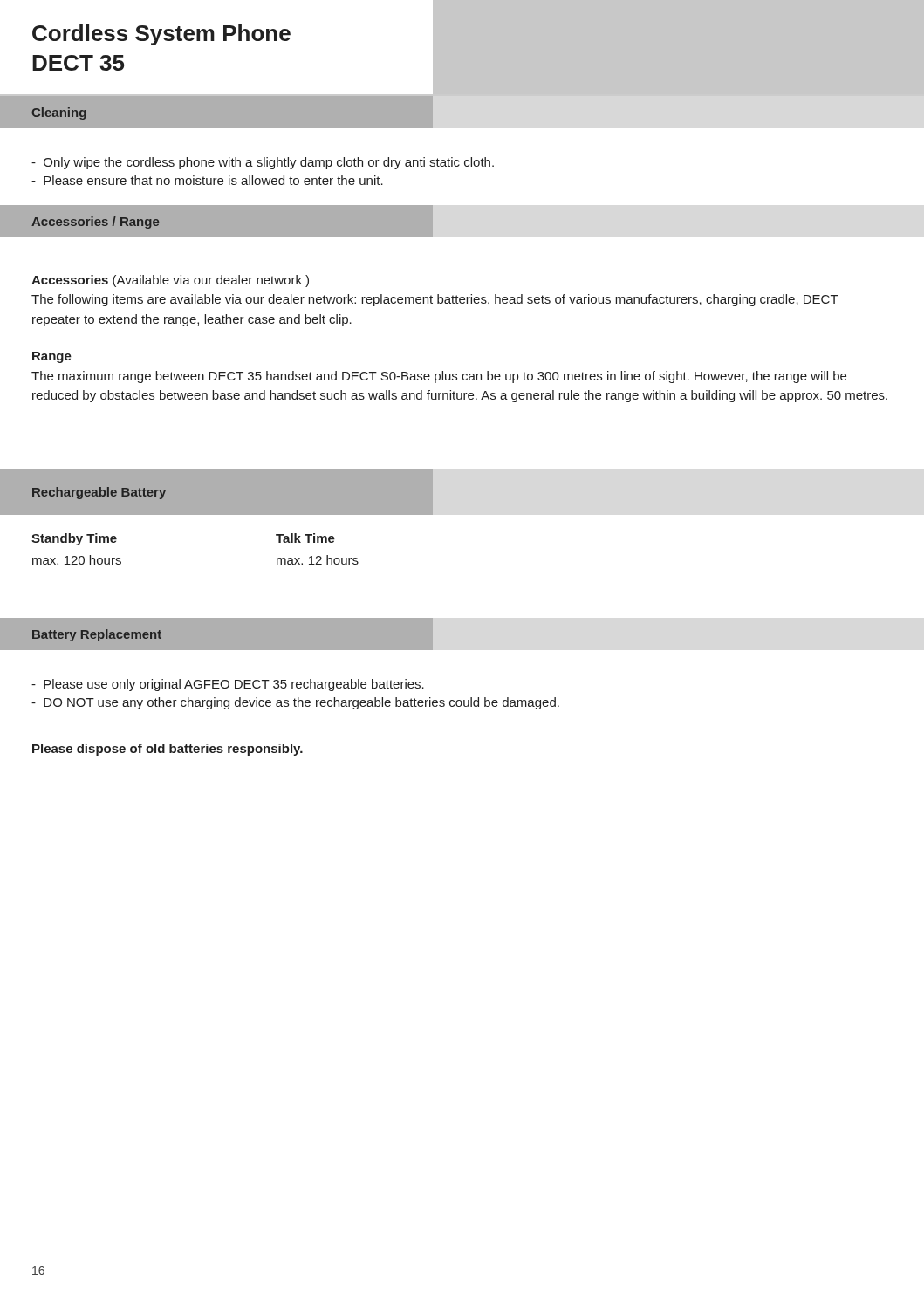The image size is (924, 1309).
Task: Click on the block starting "Accessories (Available via"
Action: [462, 300]
